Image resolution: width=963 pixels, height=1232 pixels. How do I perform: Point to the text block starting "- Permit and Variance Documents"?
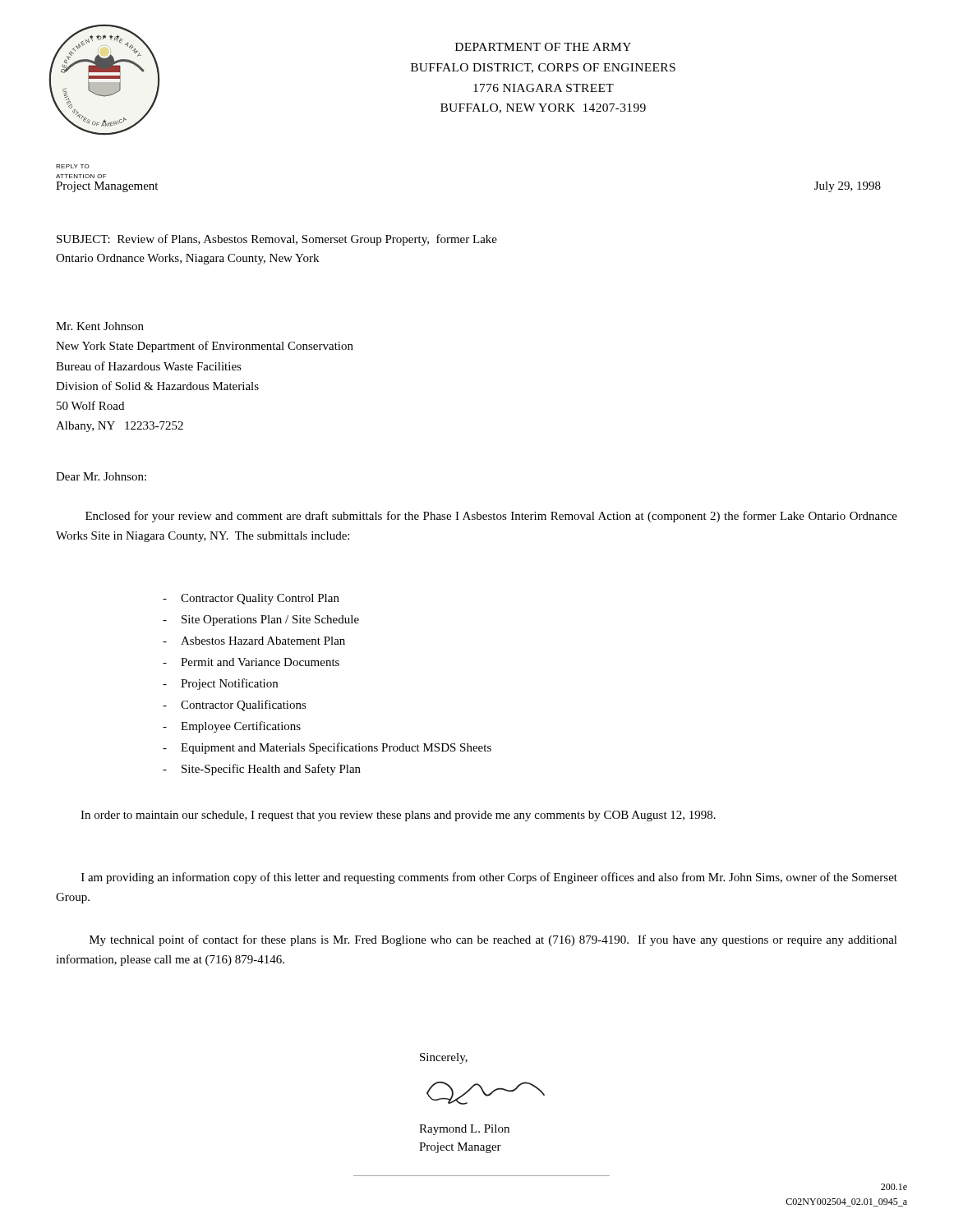251,662
